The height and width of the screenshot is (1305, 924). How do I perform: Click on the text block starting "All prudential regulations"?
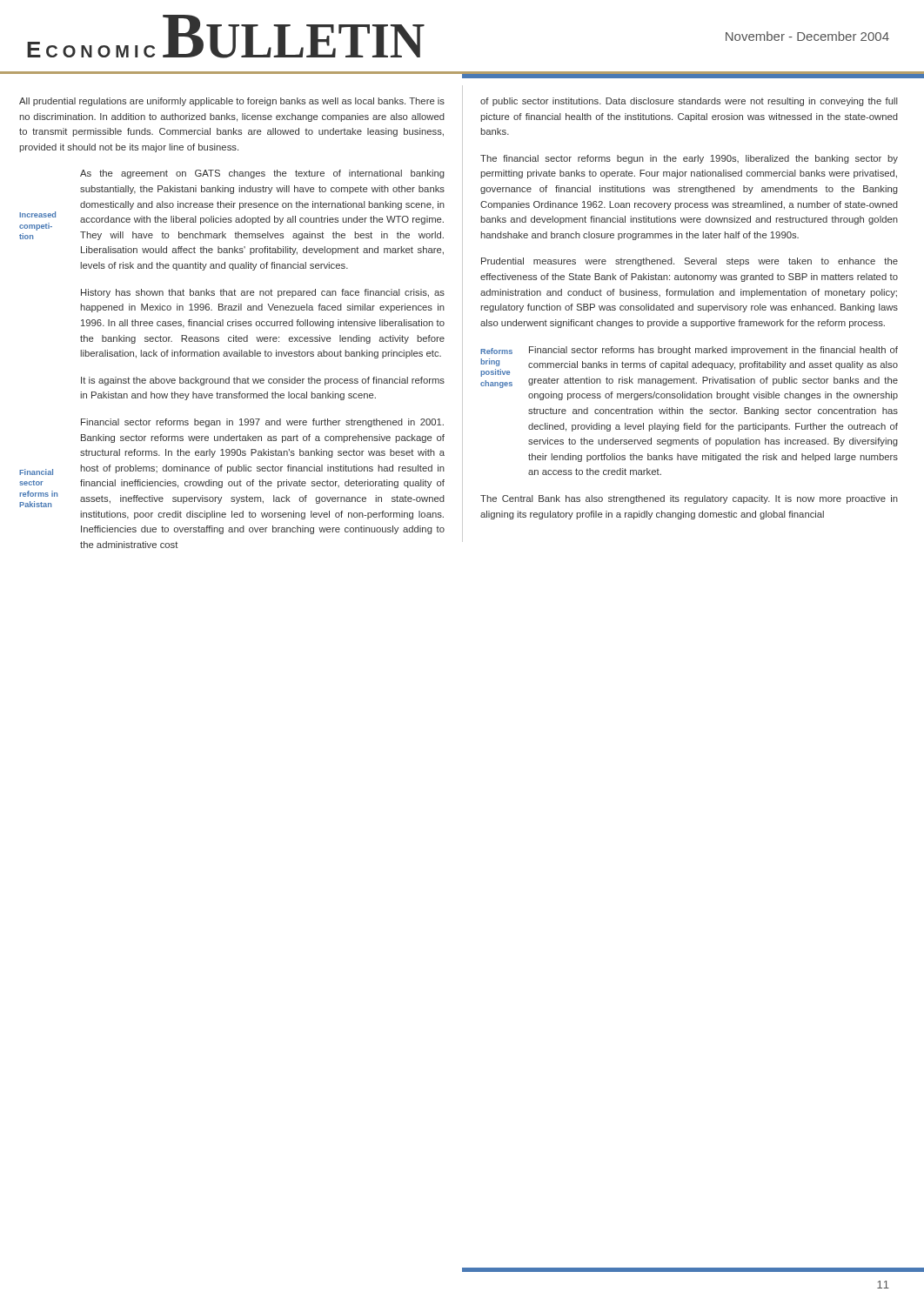tap(232, 125)
